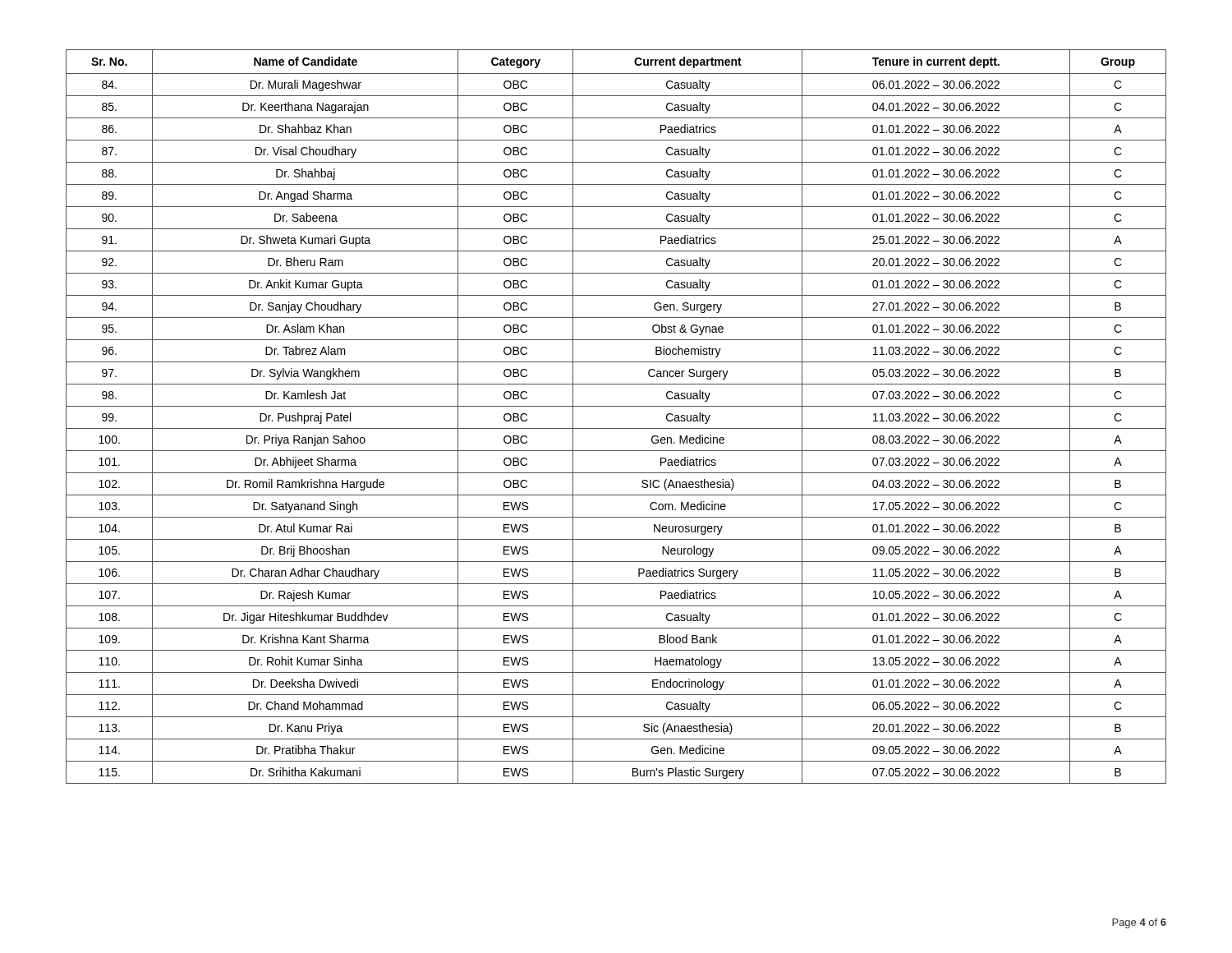Select the table that reads "Dr. Chand Mohammad"
Viewport: 1232px width, 953px height.
pyautogui.click(x=616, y=417)
